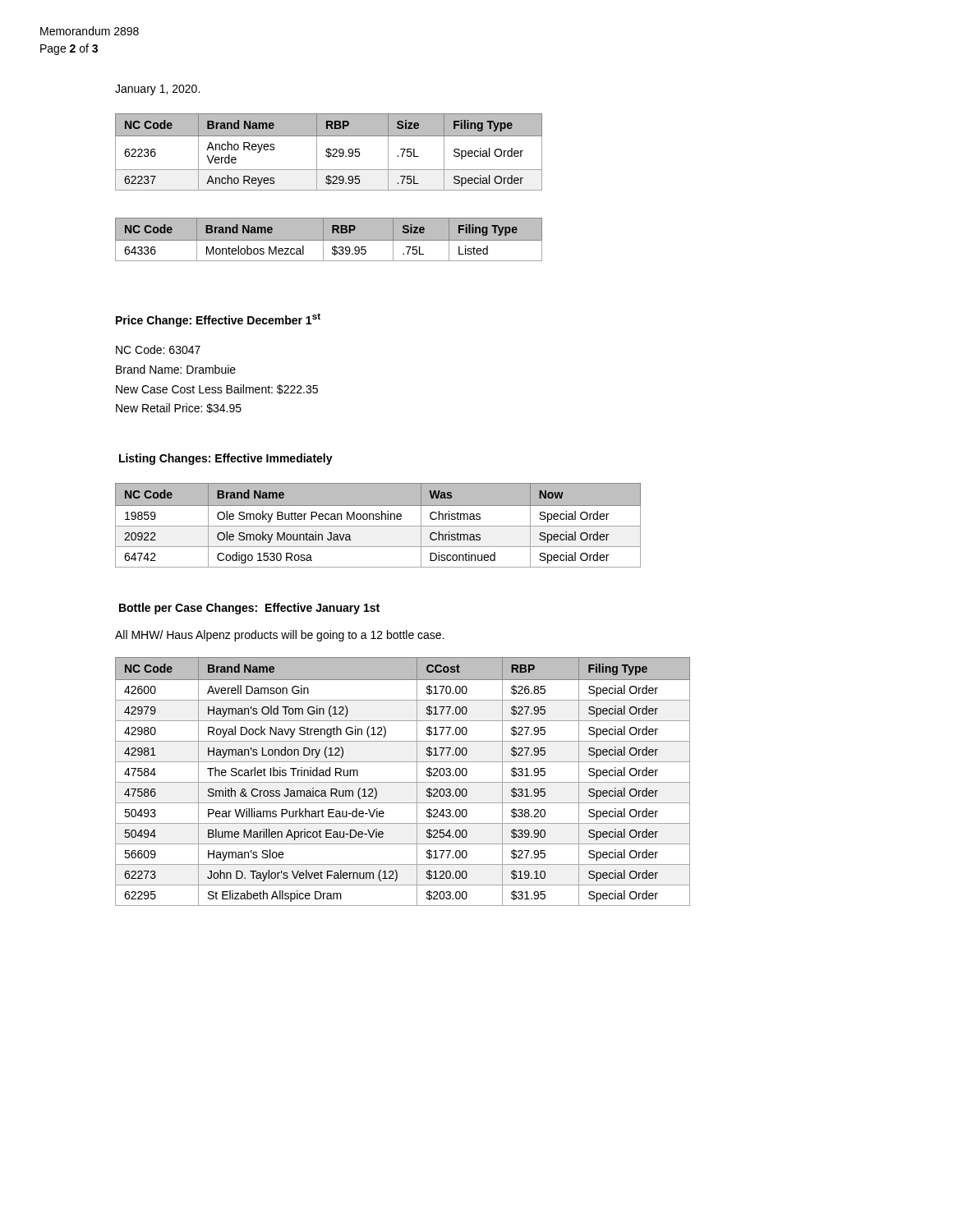Click on the table containing "Montelobos Mezcal"
Screen dimensions: 1232x953
tap(329, 239)
